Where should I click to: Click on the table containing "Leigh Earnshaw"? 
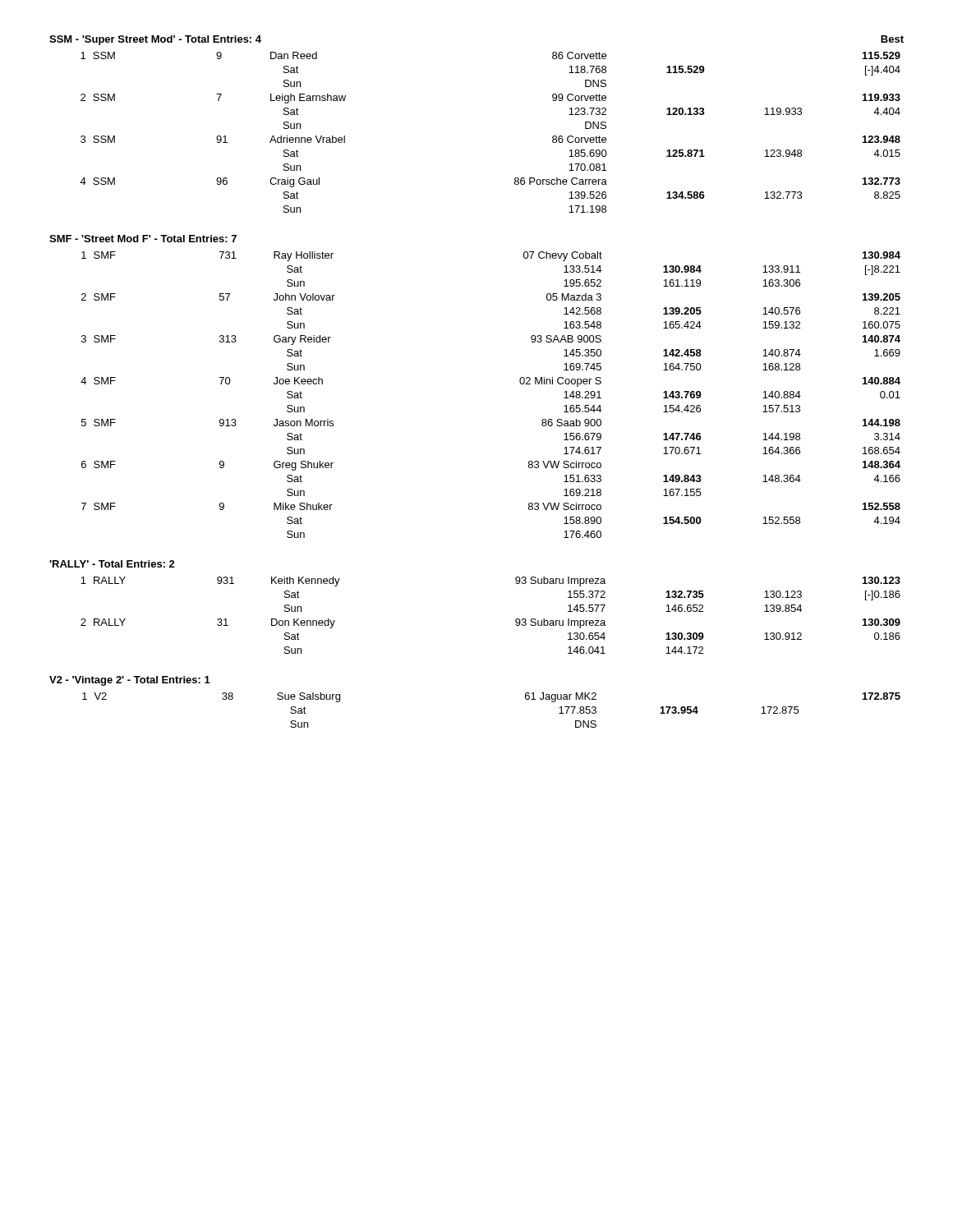click(x=476, y=132)
